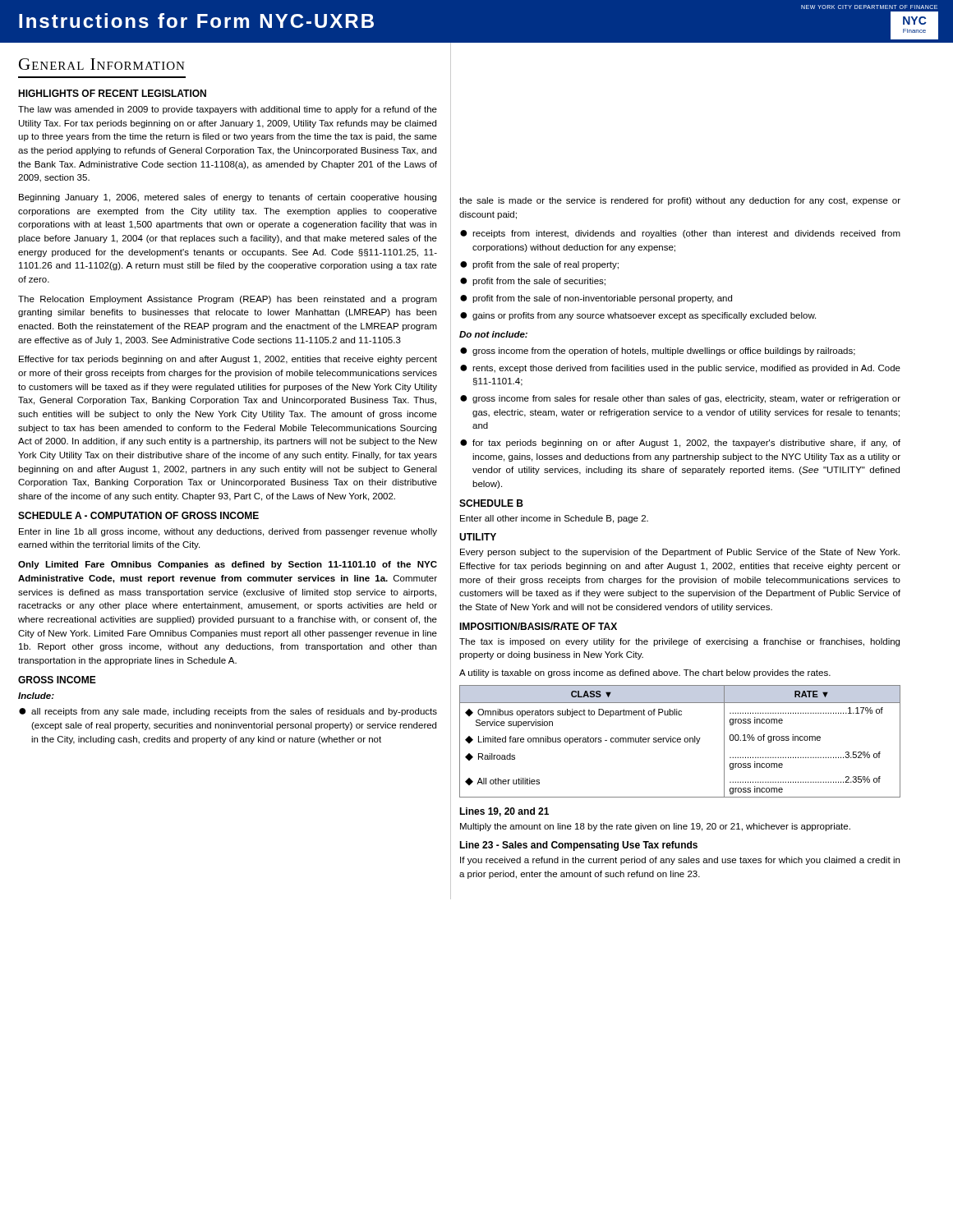Find the section header that reads "Lines 19, 20 and 21"

pyautogui.click(x=504, y=811)
